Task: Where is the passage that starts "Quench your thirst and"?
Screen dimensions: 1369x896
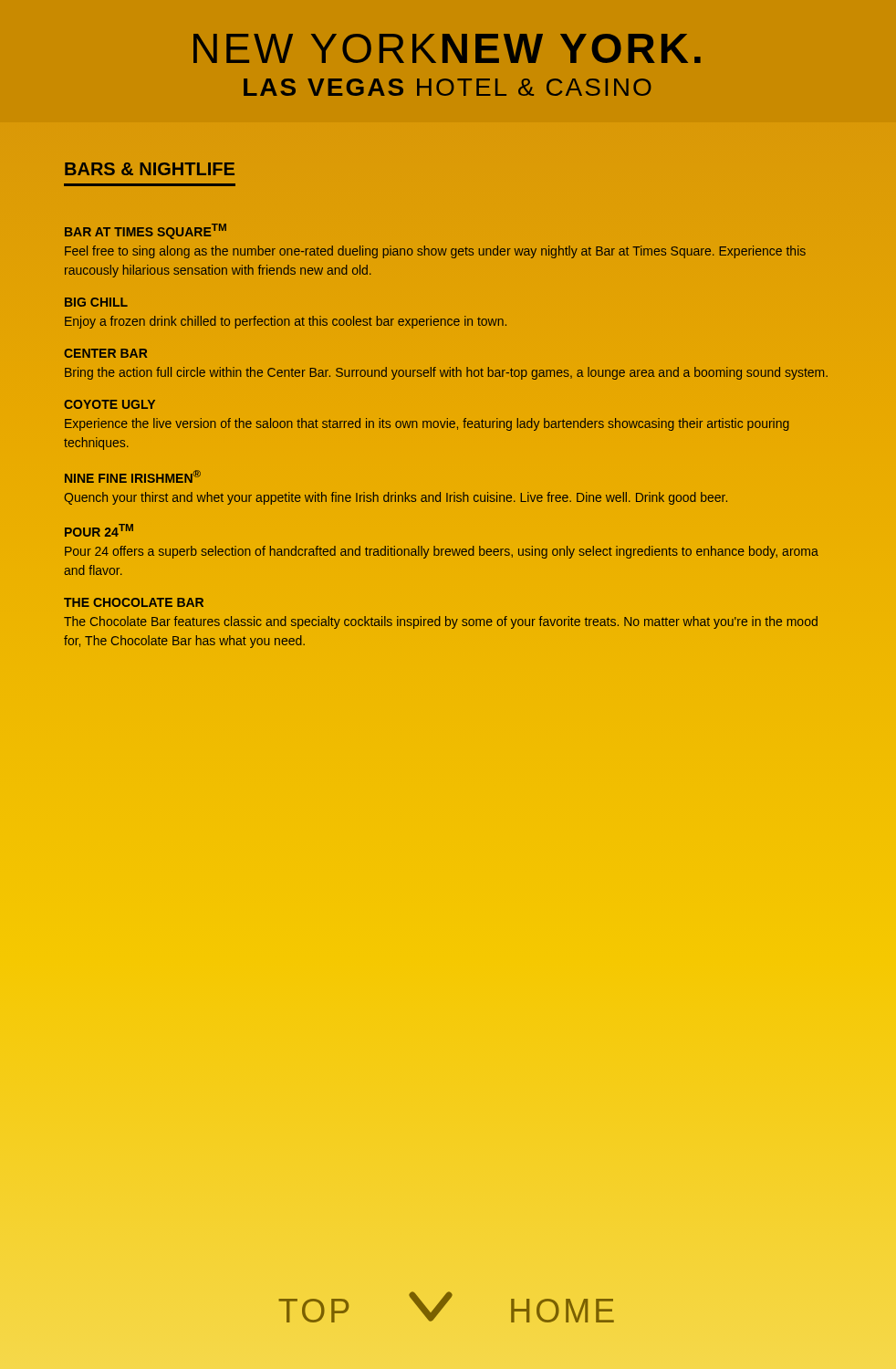Action: [396, 497]
